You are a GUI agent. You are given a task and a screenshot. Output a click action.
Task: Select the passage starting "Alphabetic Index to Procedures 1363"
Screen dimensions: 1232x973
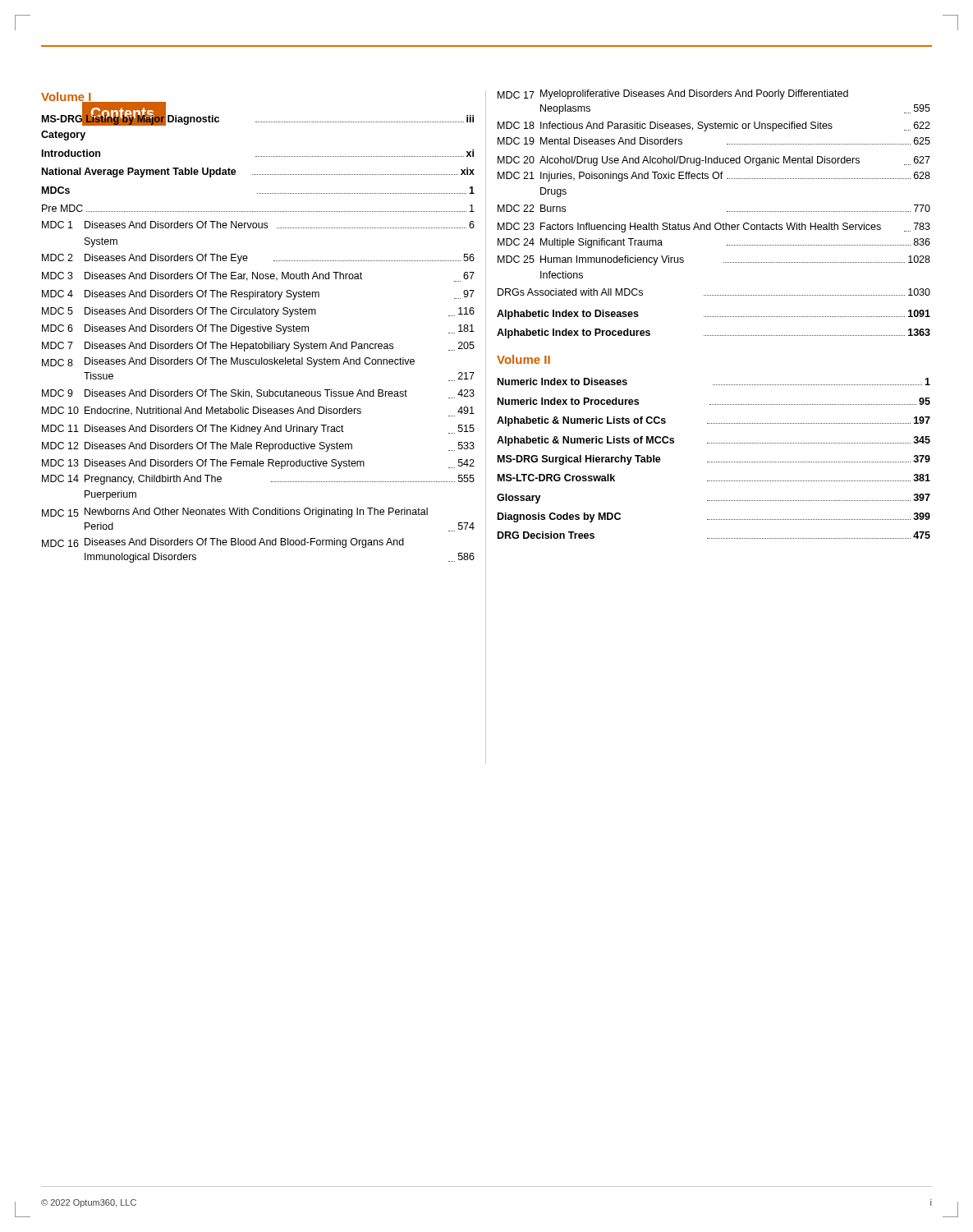(x=714, y=333)
